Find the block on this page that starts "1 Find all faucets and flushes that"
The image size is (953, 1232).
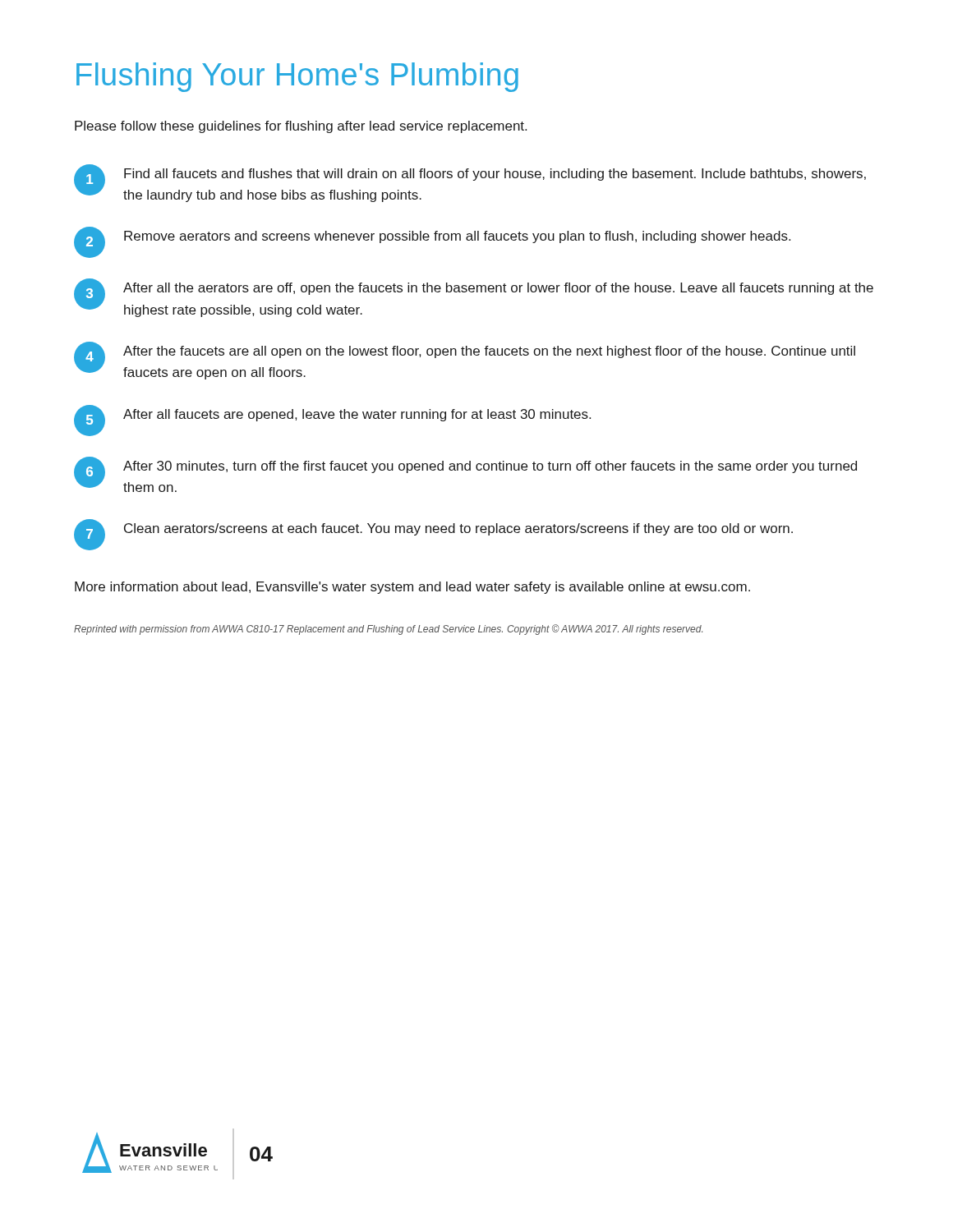(x=476, y=185)
